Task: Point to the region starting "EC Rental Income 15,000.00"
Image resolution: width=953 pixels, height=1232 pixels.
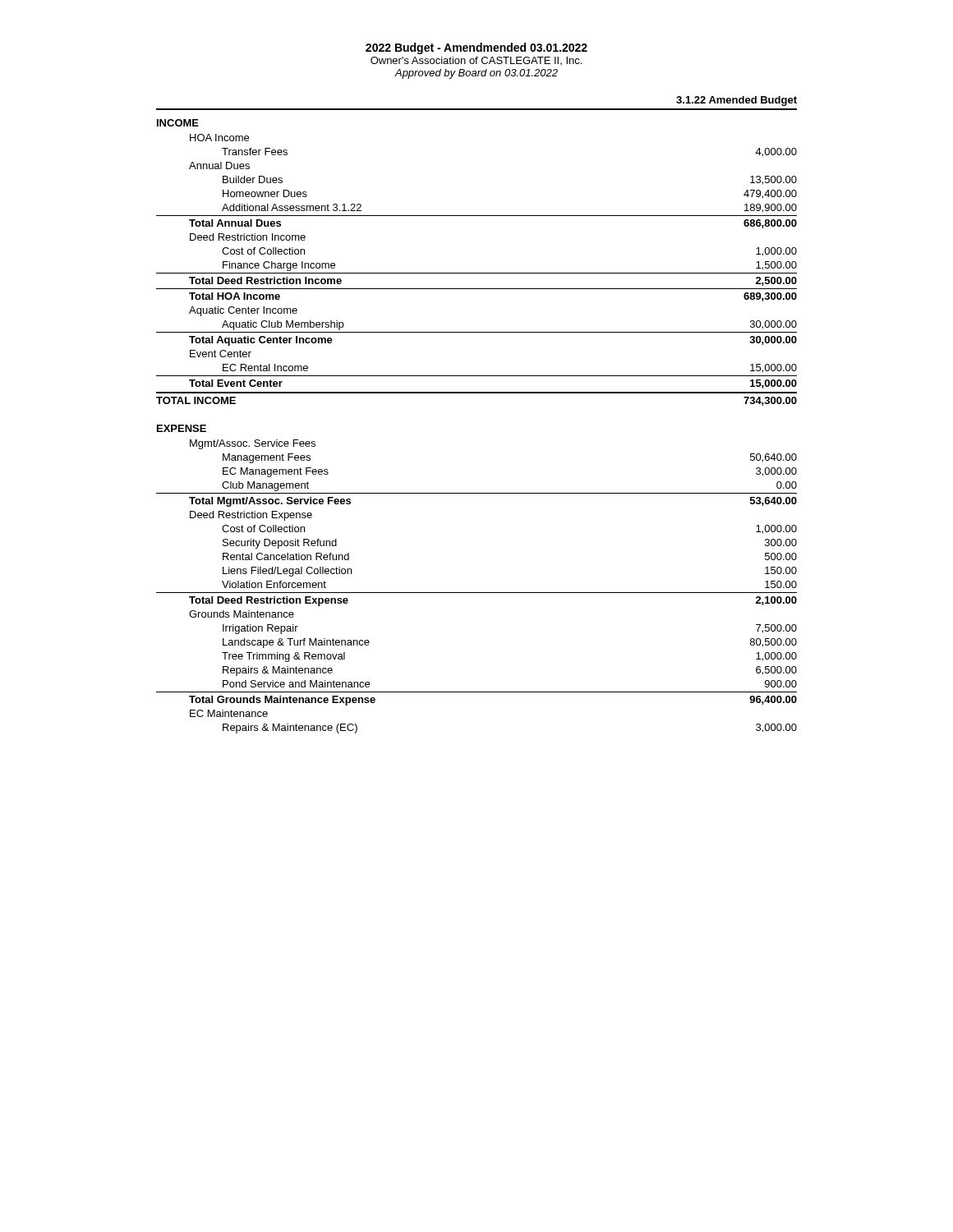Action: (509, 368)
